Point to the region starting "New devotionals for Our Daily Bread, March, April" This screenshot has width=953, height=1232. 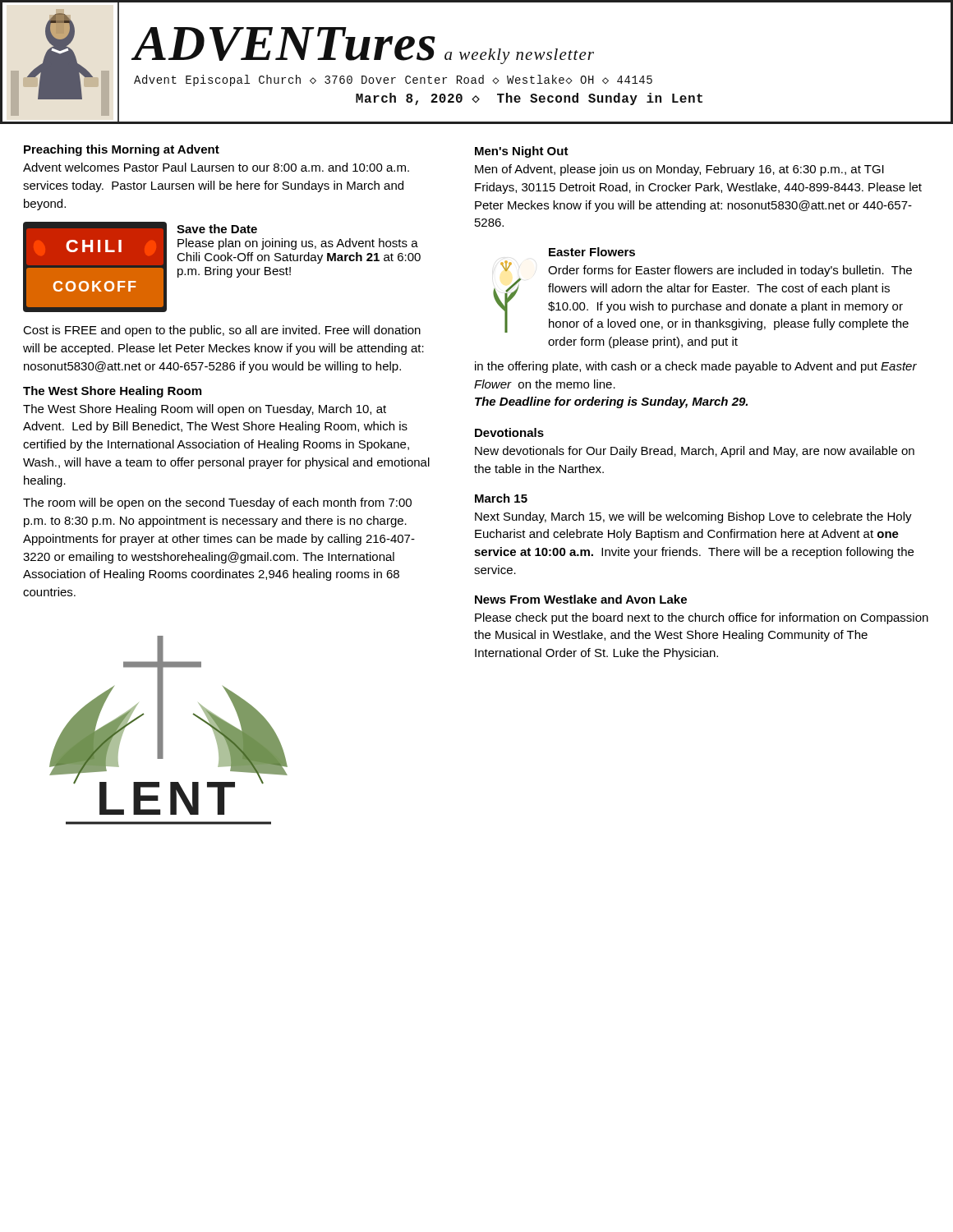coord(694,459)
